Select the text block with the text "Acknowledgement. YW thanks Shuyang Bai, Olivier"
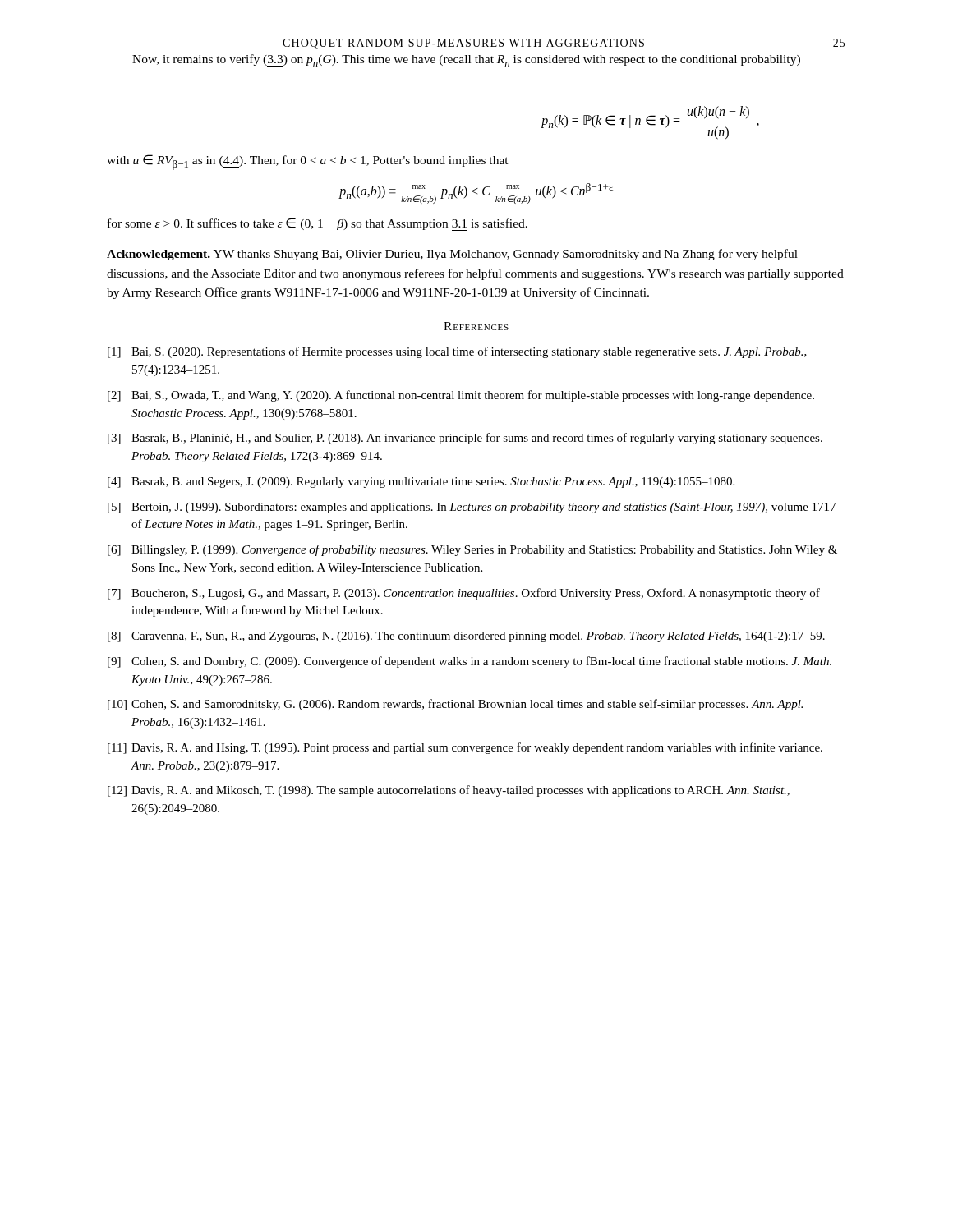This screenshot has height=1232, width=953. [476, 273]
